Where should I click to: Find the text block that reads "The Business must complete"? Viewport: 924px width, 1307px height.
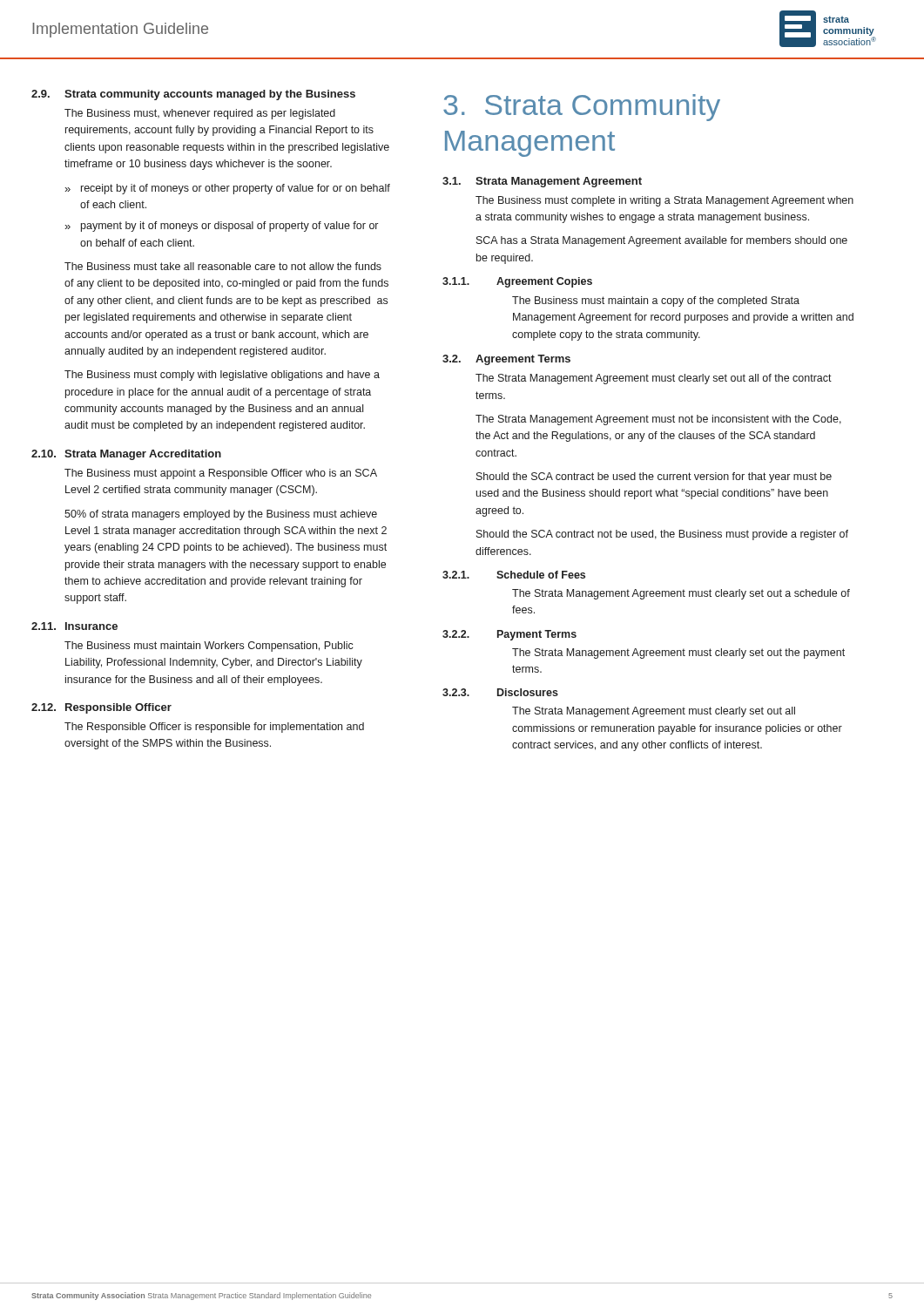tap(665, 208)
